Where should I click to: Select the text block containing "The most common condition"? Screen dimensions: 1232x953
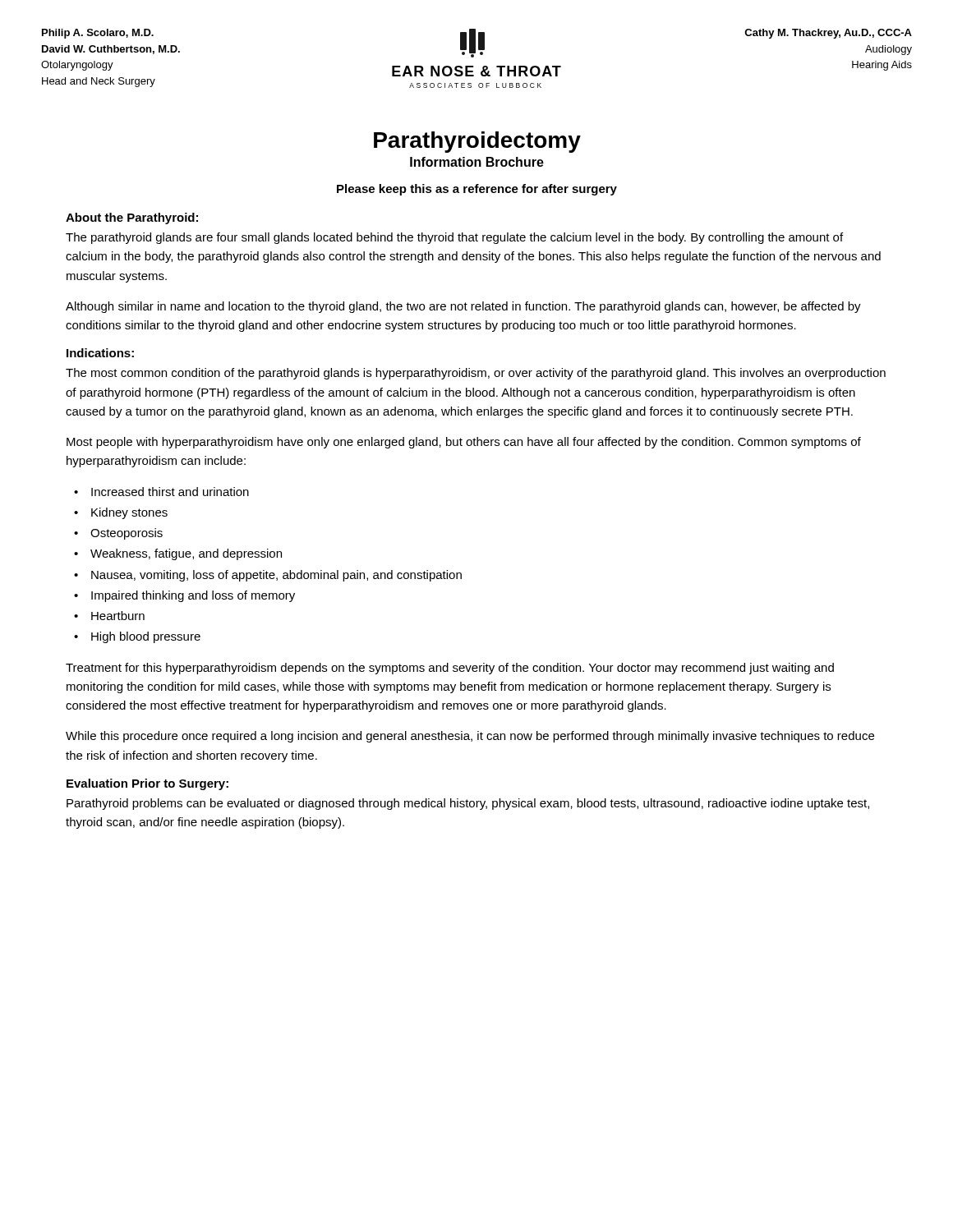point(476,392)
